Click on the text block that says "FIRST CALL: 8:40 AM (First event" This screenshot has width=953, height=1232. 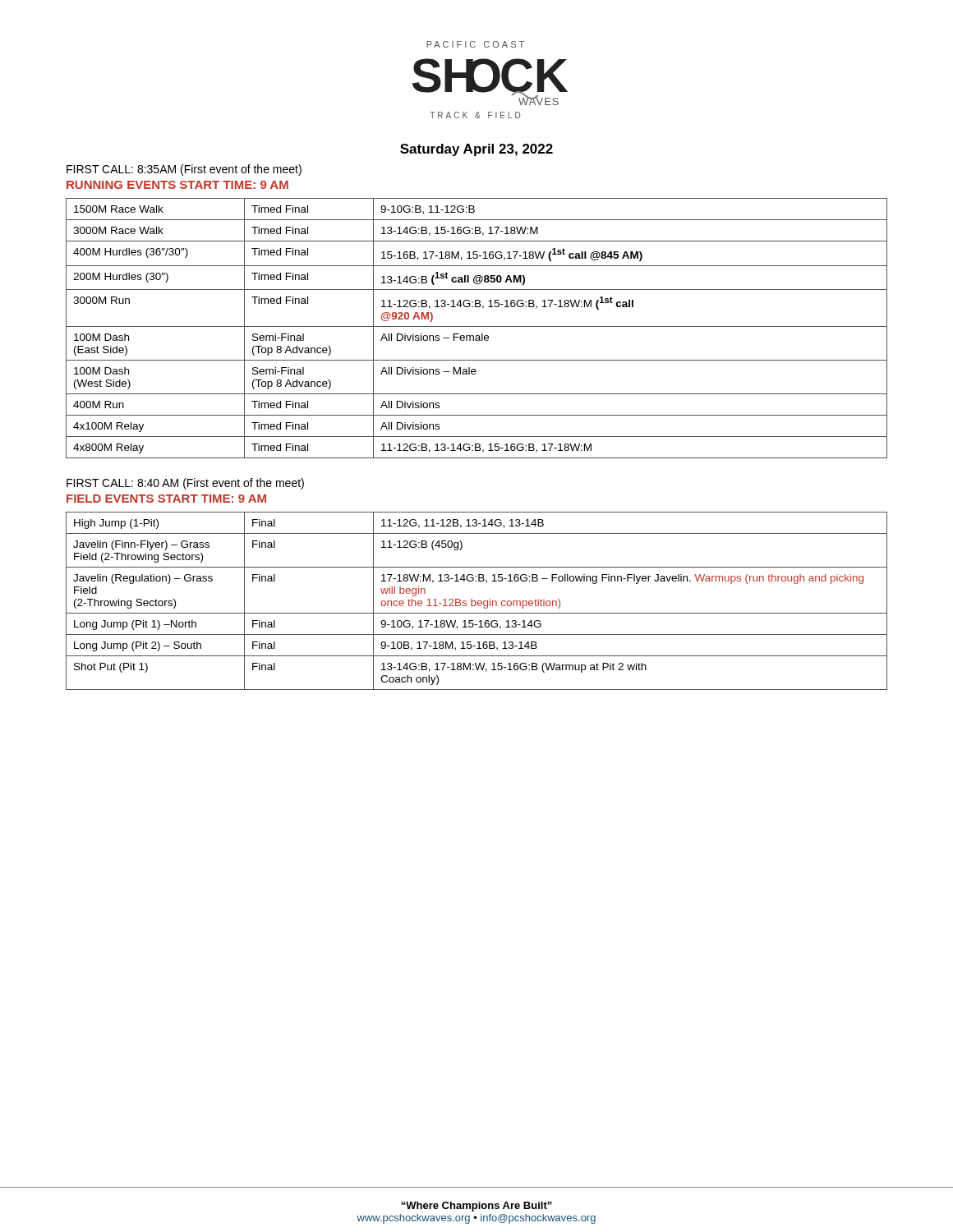185,483
